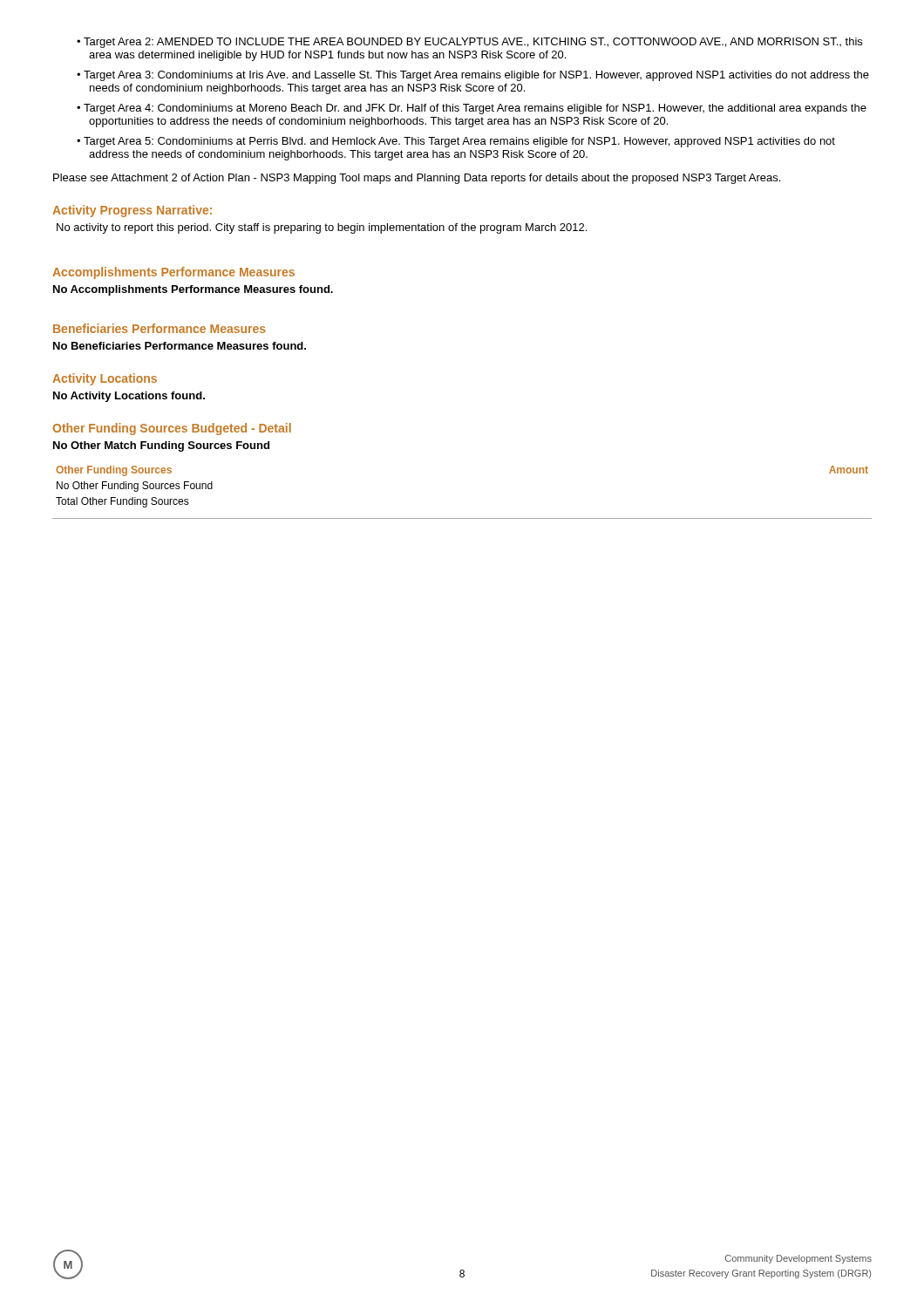Navigate to the text block starting "• Target Area 4: Condominiums at"

tap(472, 114)
